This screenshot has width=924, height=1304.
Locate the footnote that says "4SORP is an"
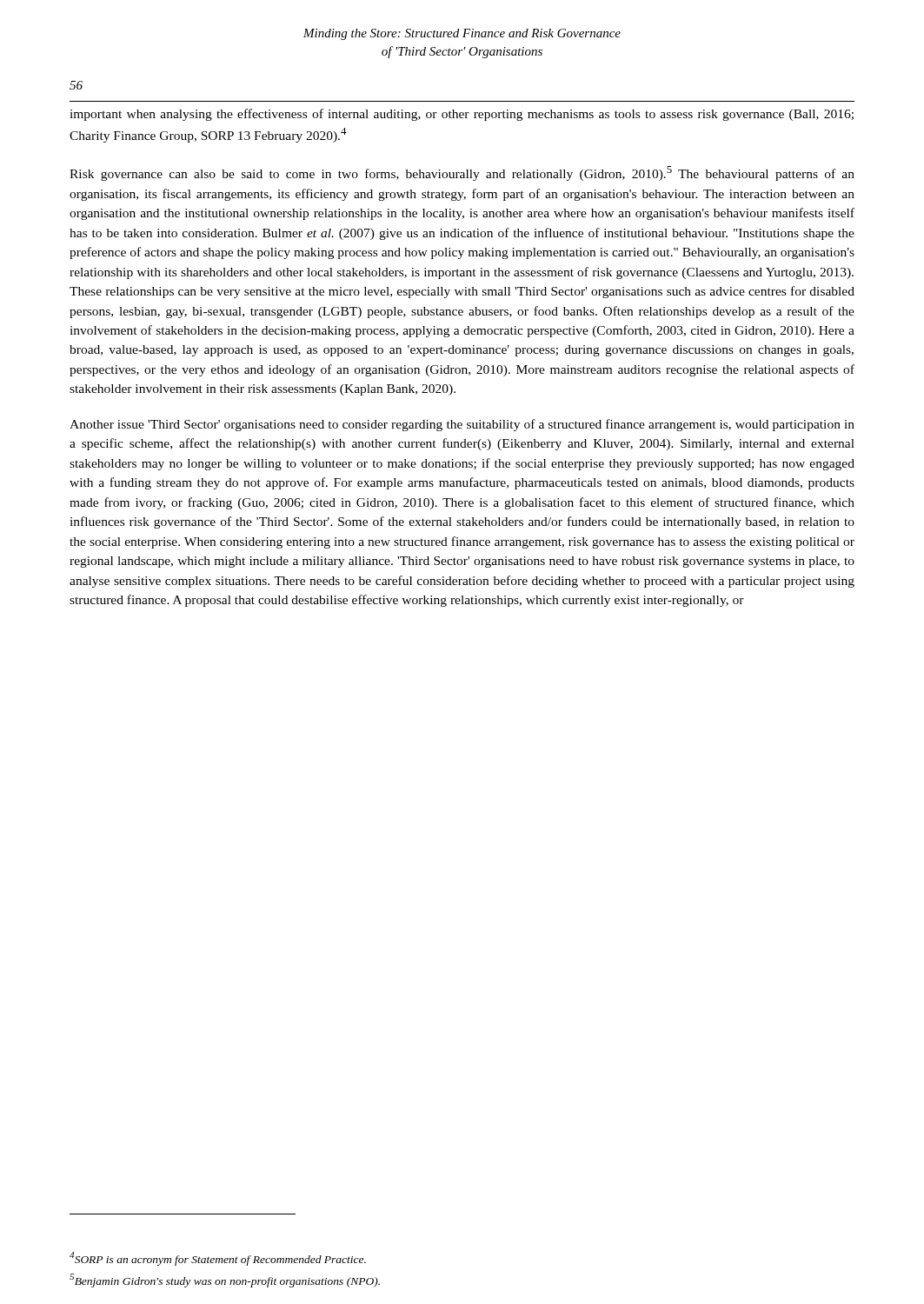pos(218,1257)
